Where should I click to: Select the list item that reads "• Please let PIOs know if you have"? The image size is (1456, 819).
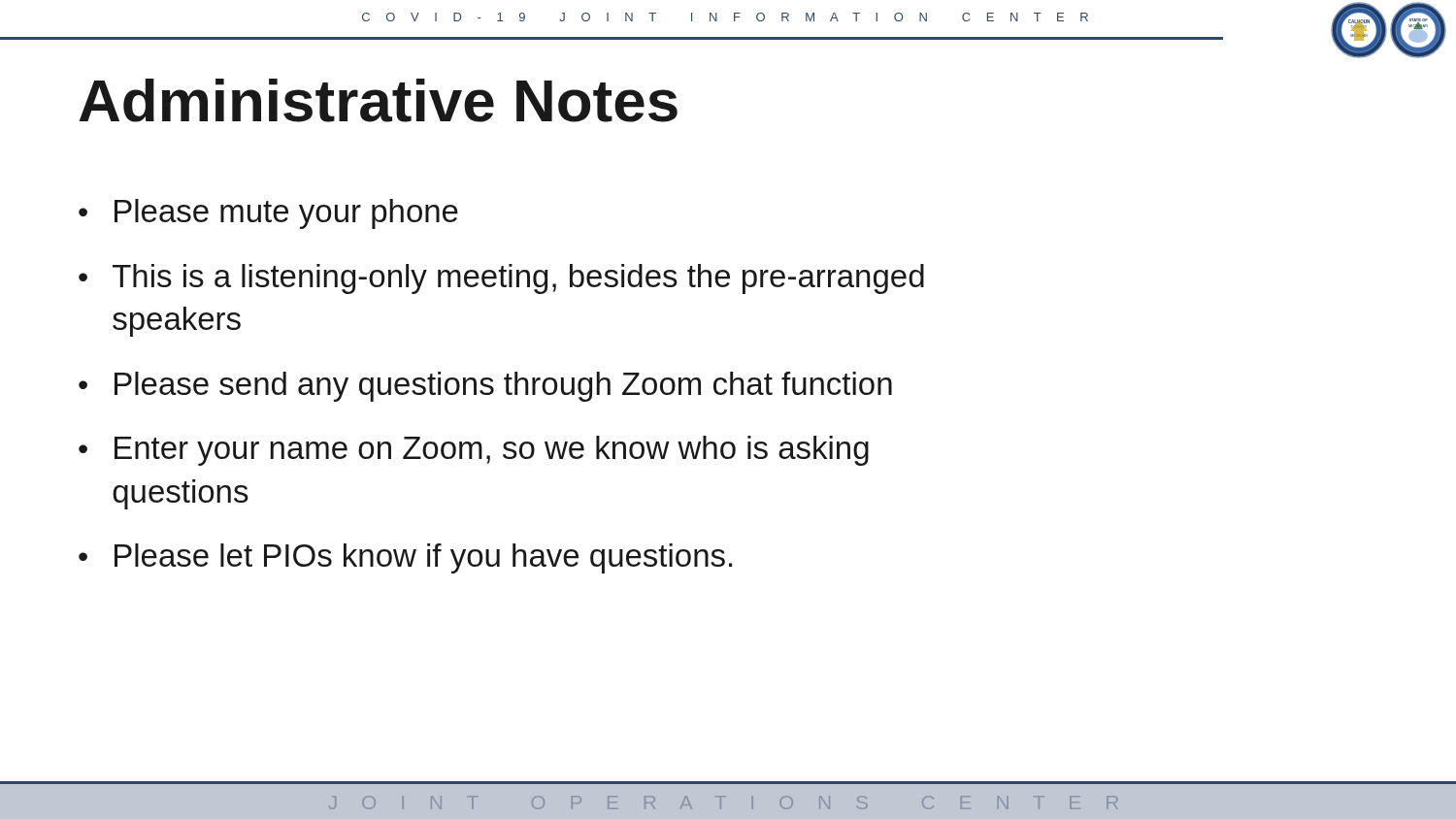pyautogui.click(x=406, y=557)
